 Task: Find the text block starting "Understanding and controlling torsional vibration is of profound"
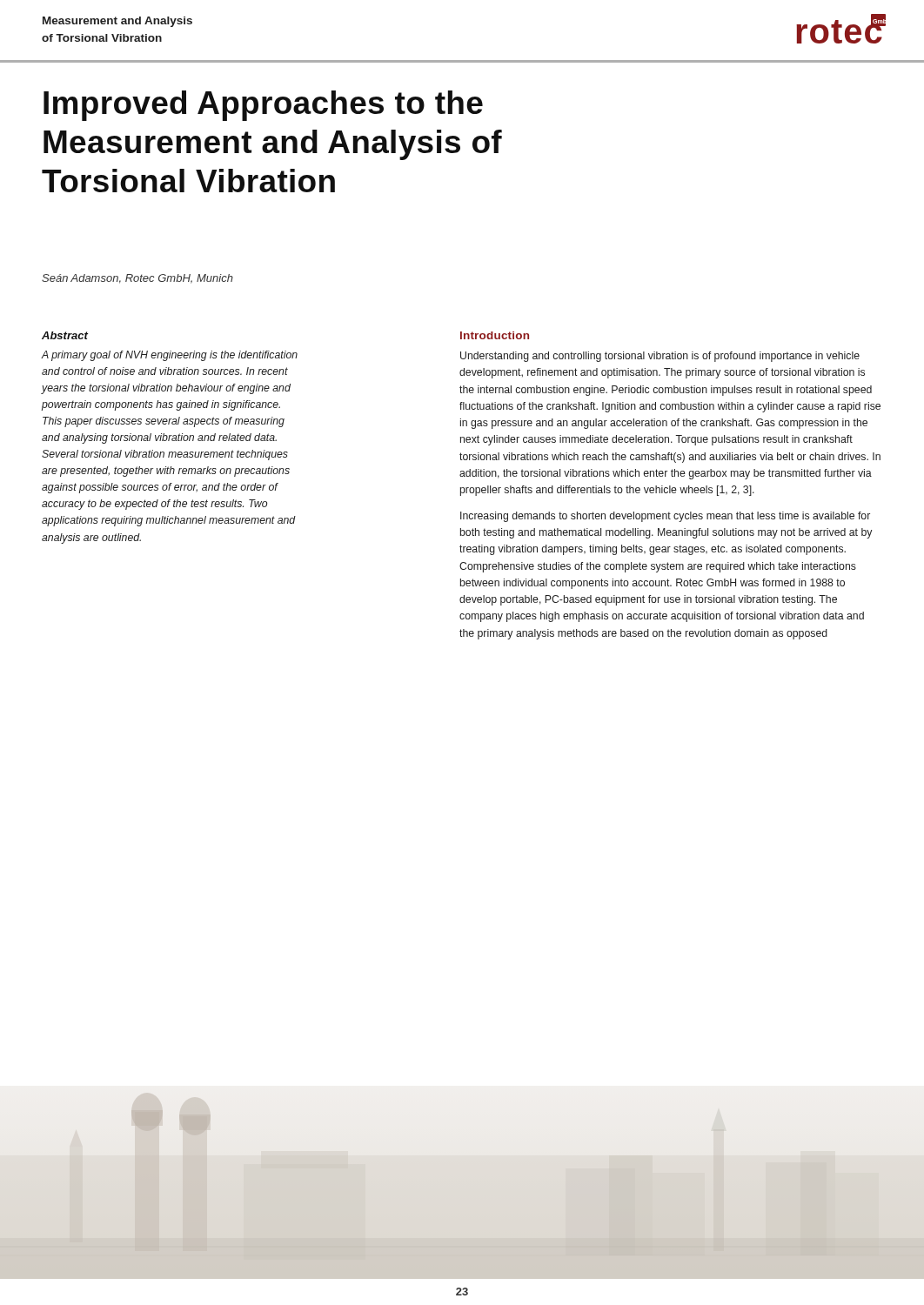[671, 495]
